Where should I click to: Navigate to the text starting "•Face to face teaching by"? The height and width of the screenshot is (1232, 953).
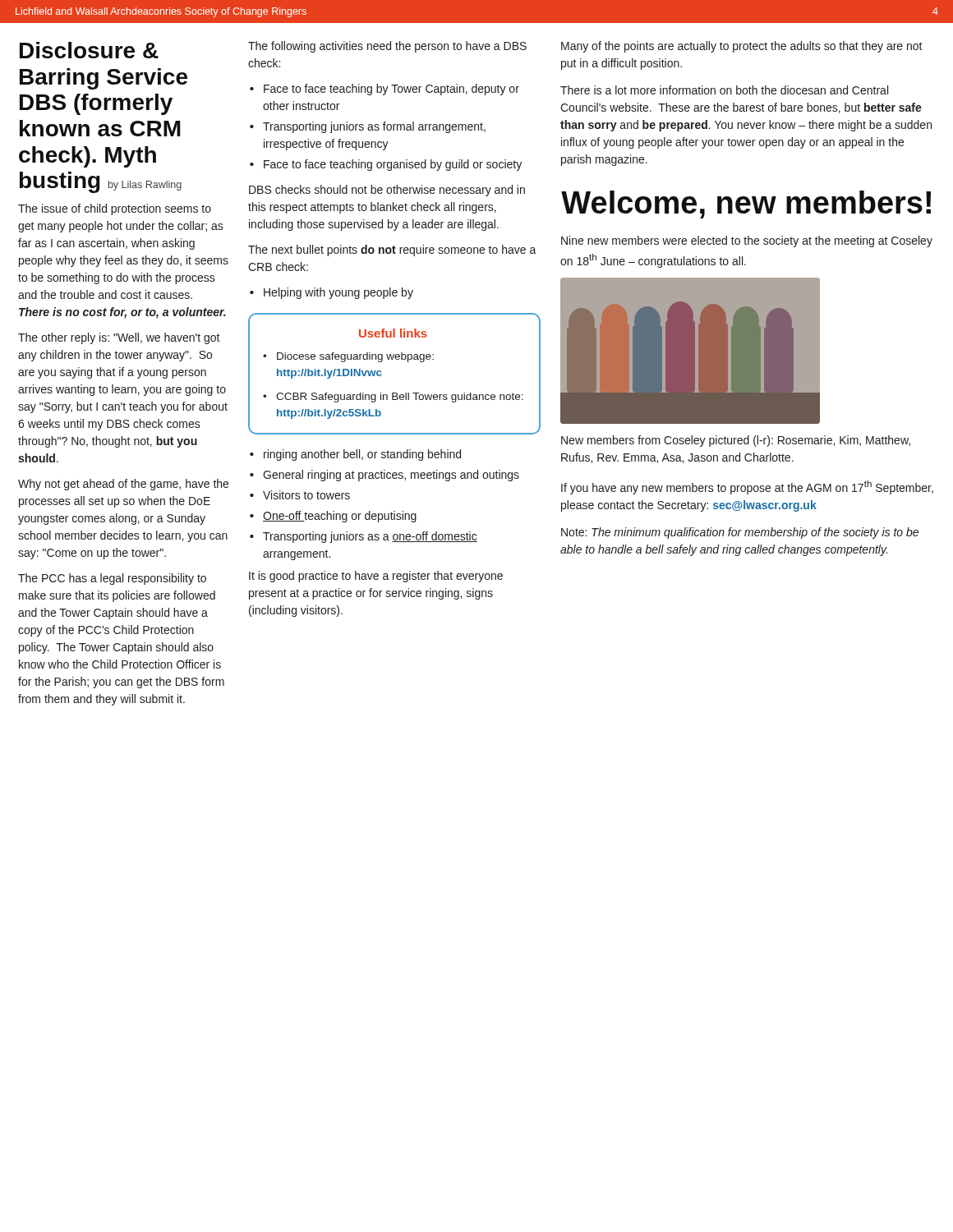pyautogui.click(x=384, y=96)
